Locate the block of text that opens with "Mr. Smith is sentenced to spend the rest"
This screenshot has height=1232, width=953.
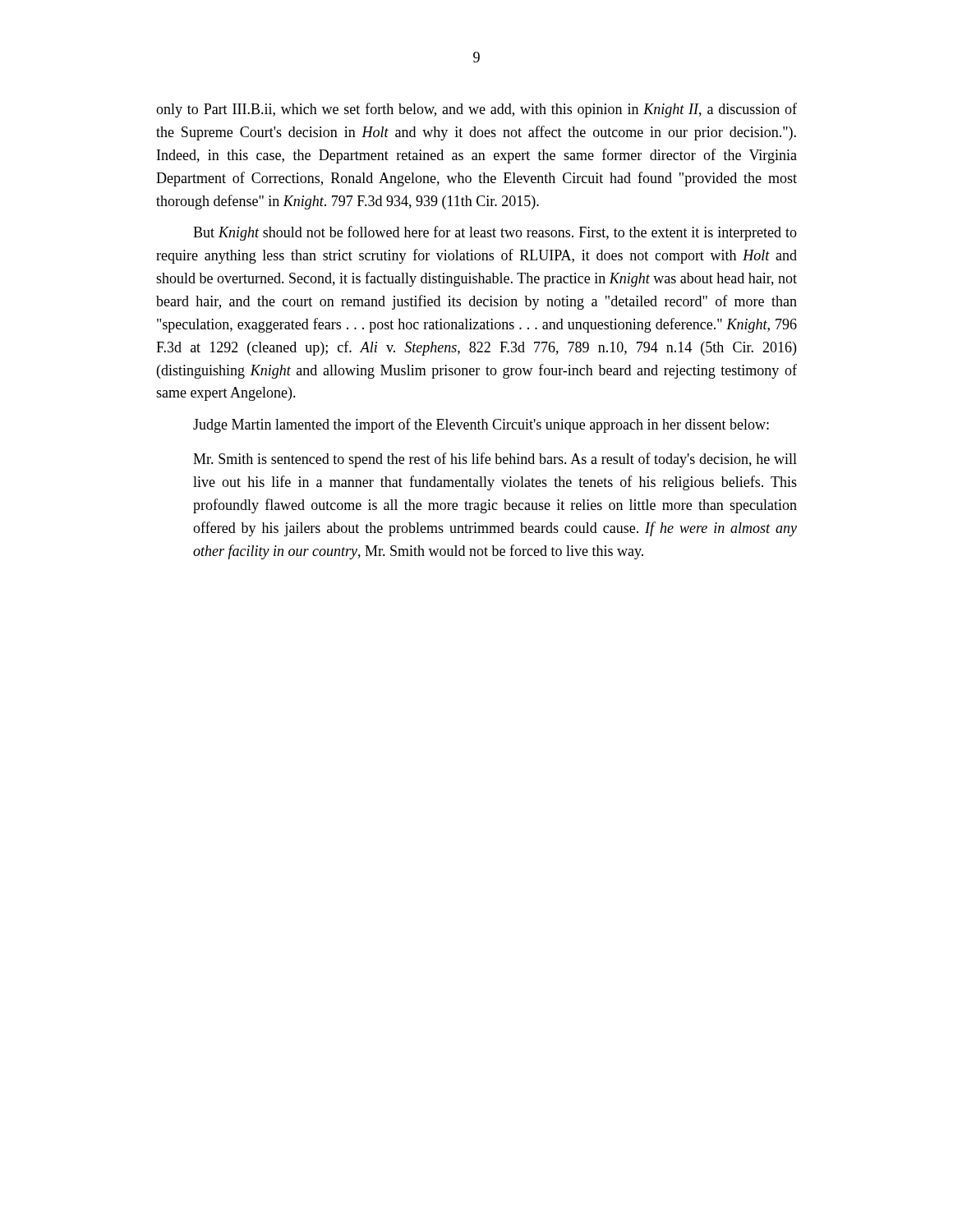click(495, 506)
